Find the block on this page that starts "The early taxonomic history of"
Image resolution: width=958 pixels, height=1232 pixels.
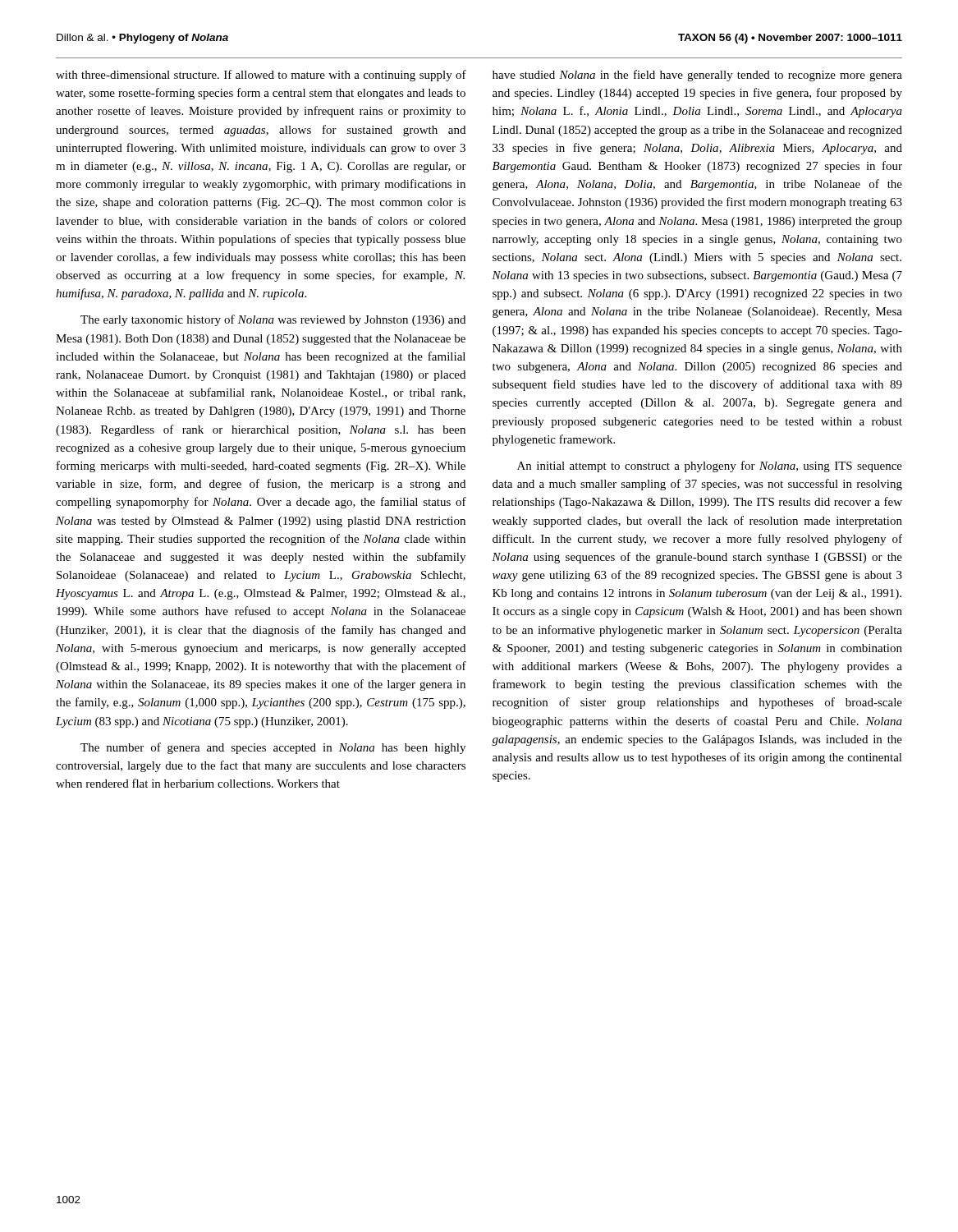(x=261, y=520)
